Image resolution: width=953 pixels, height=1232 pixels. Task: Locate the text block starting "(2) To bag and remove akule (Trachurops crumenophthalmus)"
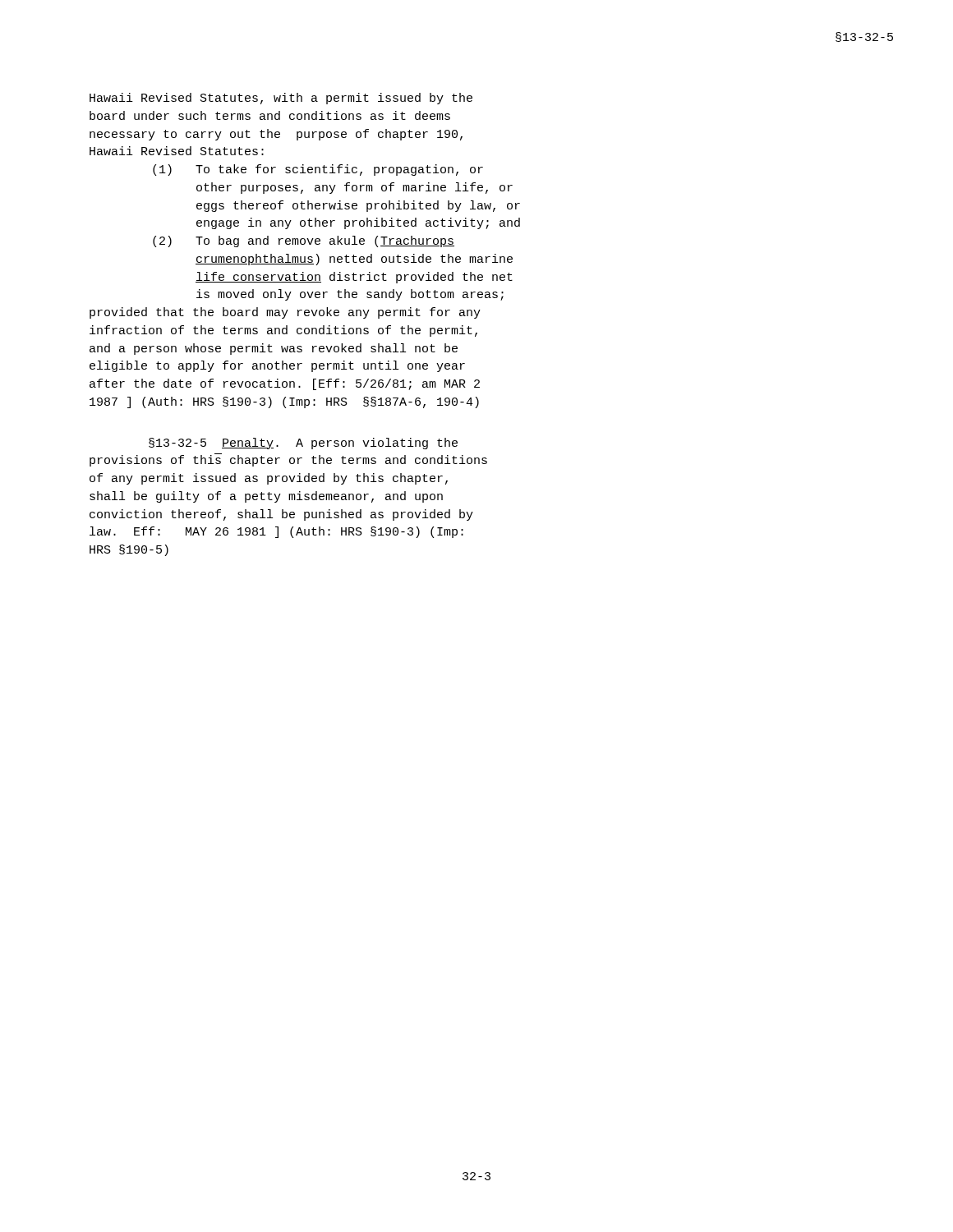coord(318,269)
